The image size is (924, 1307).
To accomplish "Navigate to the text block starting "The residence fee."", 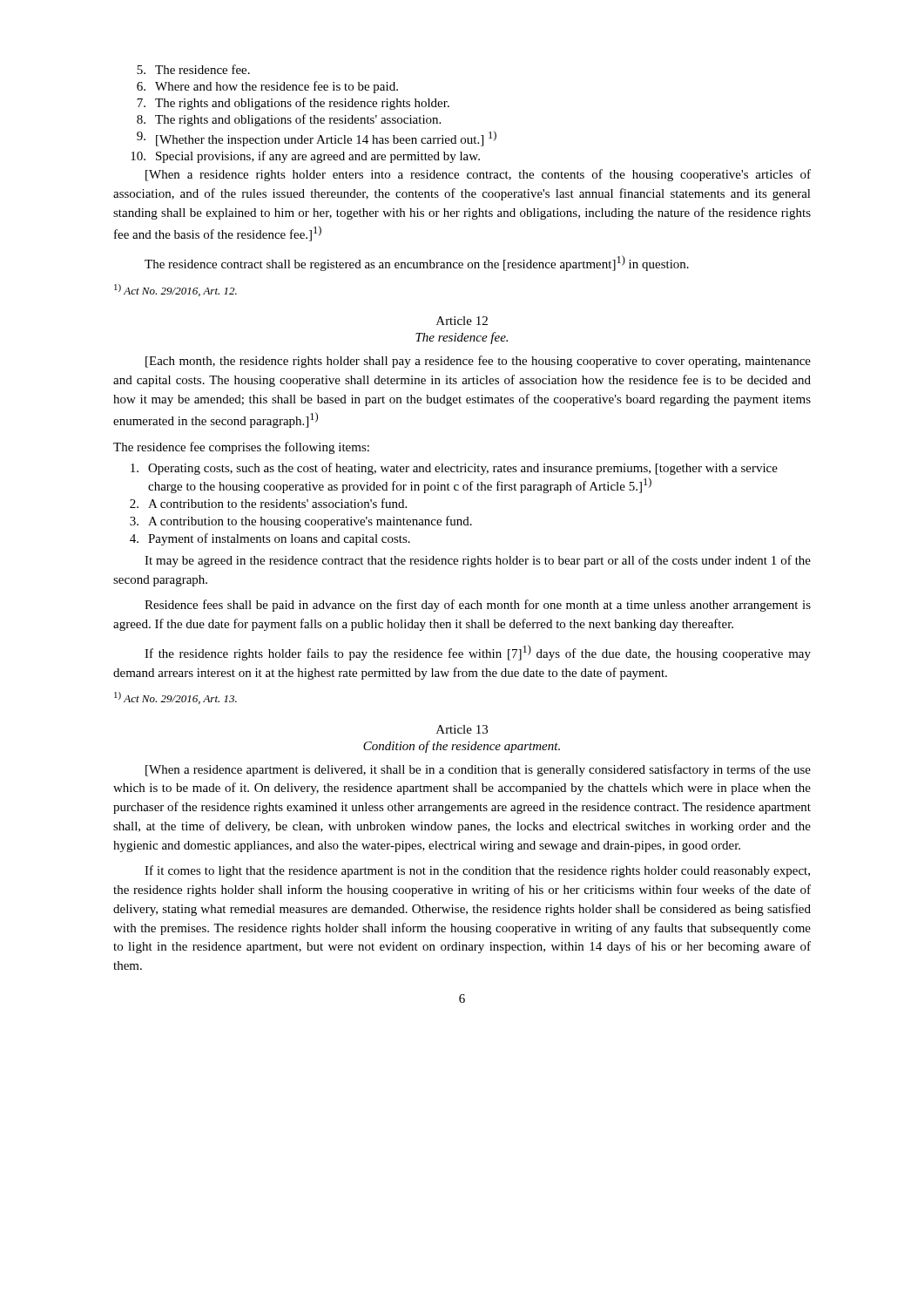I will tap(462, 337).
